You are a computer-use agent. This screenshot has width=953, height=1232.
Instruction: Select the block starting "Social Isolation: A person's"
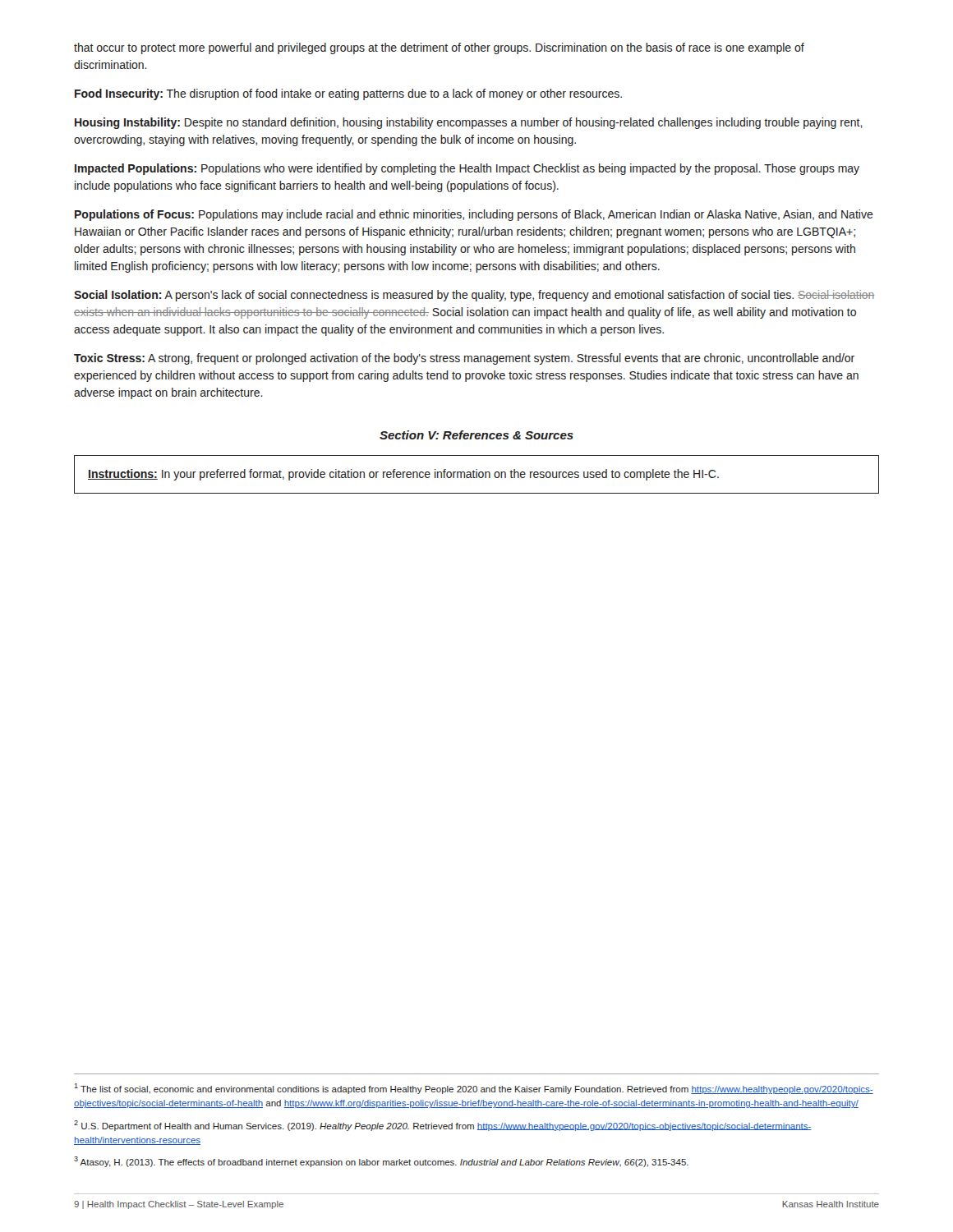coord(474,312)
